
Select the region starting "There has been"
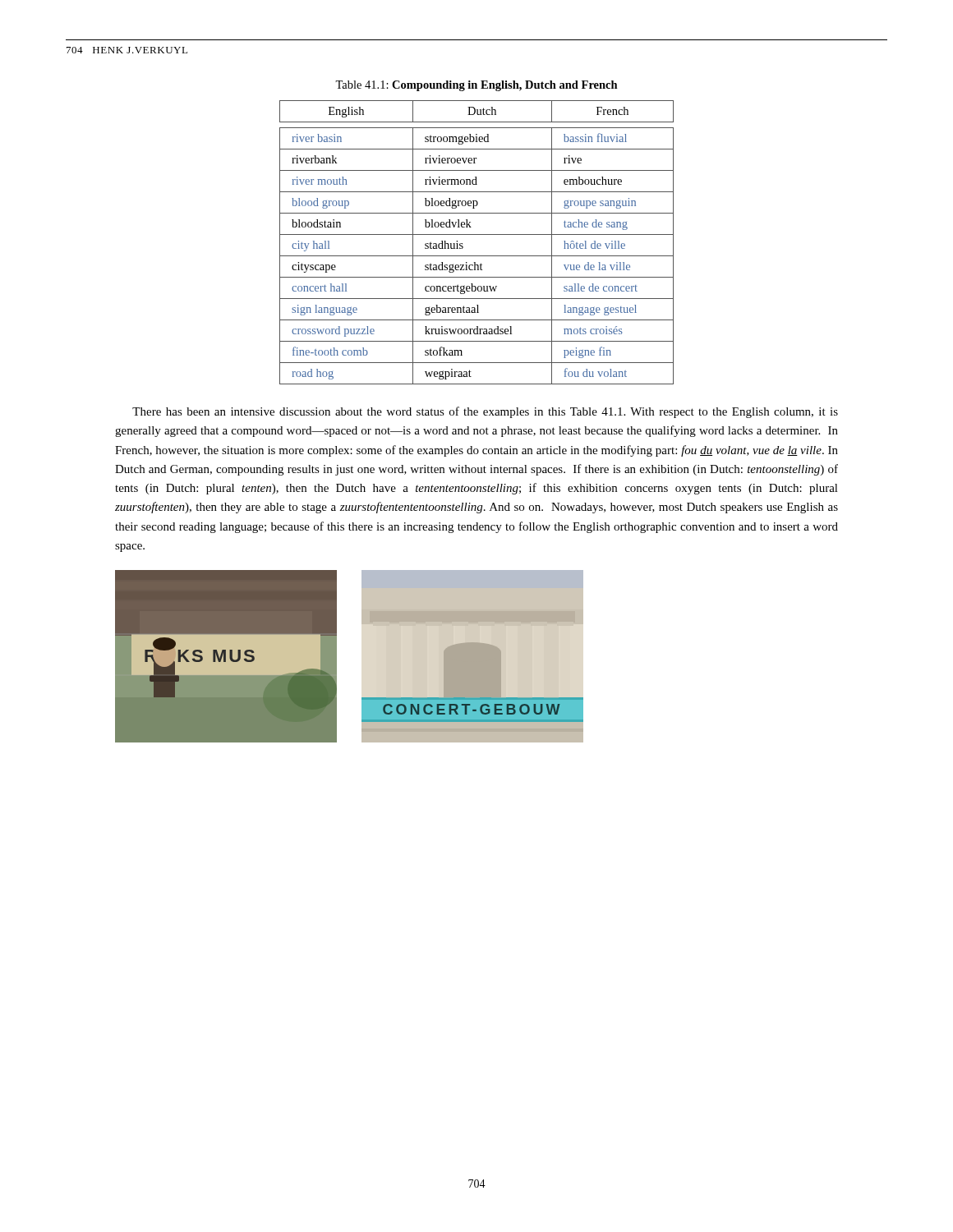476,478
